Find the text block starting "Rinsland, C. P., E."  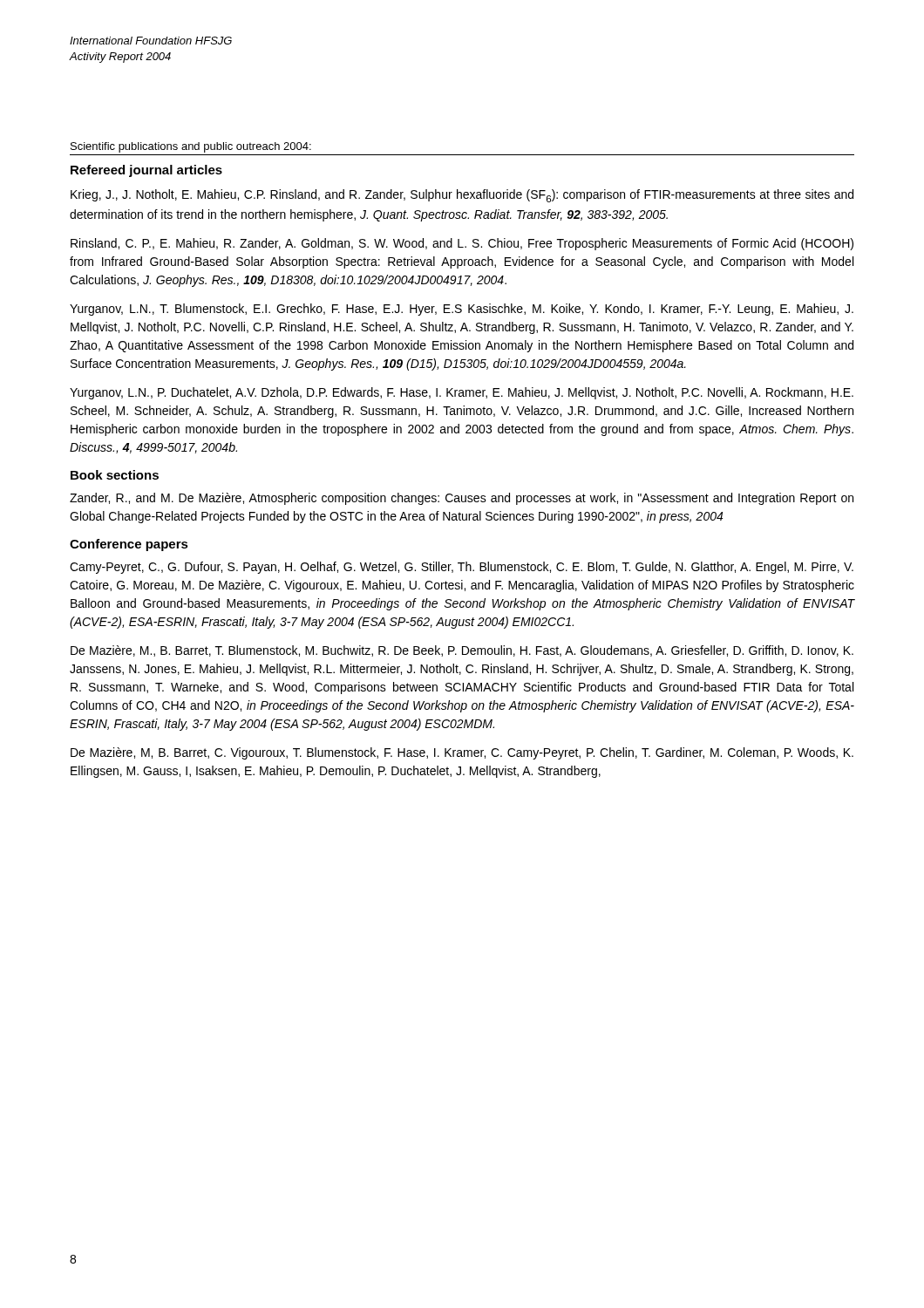(462, 262)
